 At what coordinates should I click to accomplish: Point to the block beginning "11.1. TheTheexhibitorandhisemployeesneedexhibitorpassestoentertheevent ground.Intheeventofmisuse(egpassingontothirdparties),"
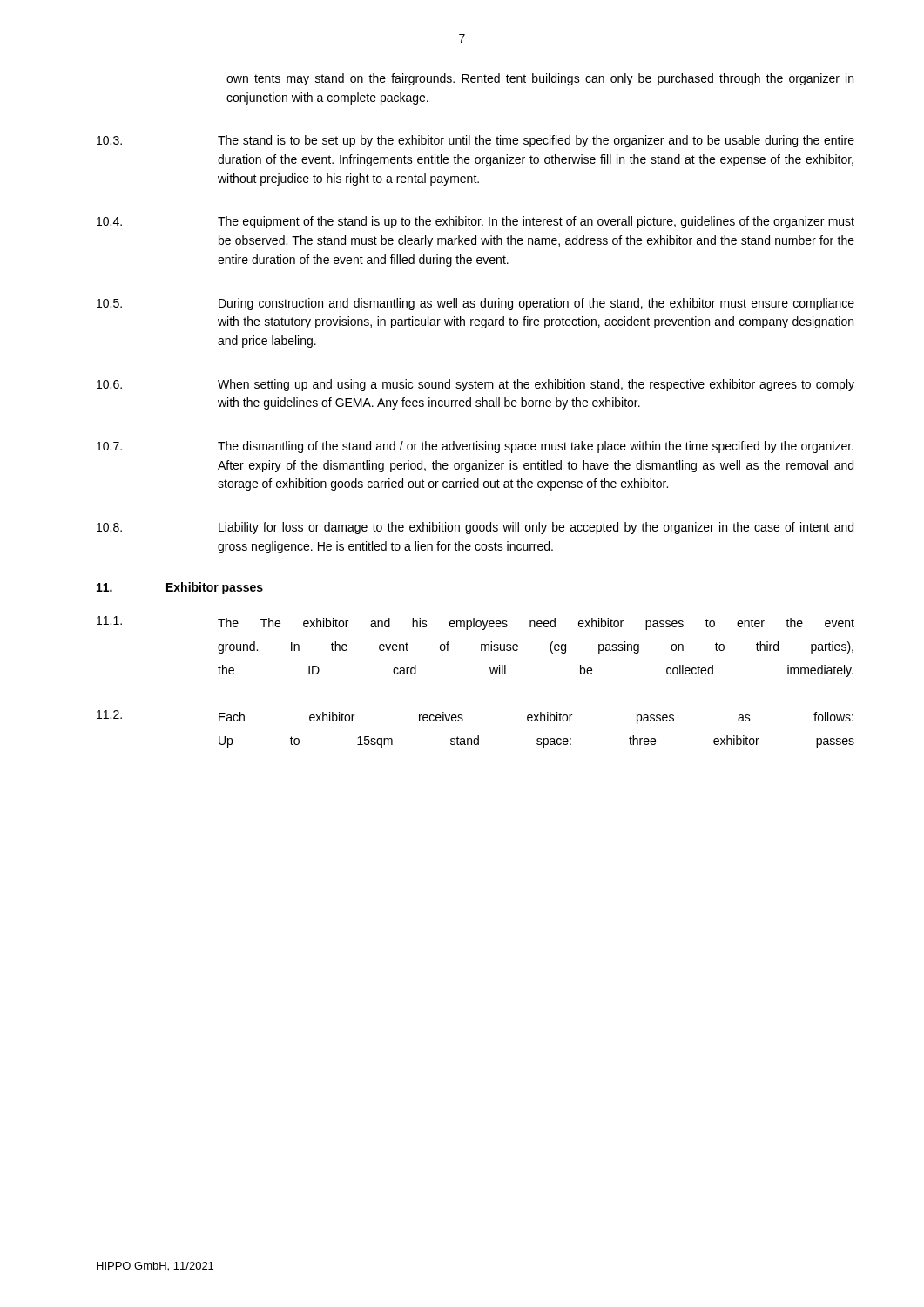click(x=475, y=647)
